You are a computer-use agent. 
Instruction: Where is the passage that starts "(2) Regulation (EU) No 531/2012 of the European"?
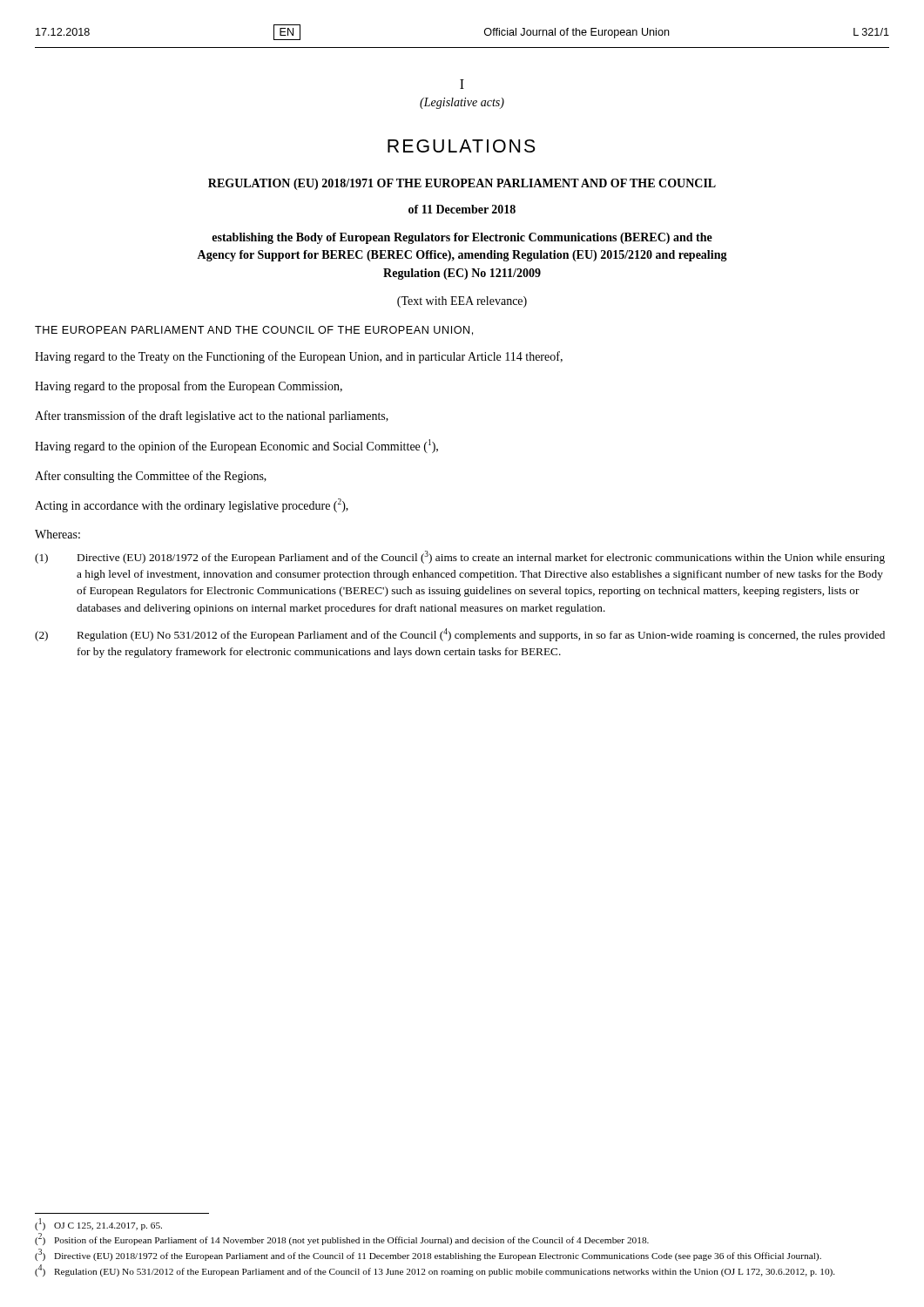coord(462,643)
